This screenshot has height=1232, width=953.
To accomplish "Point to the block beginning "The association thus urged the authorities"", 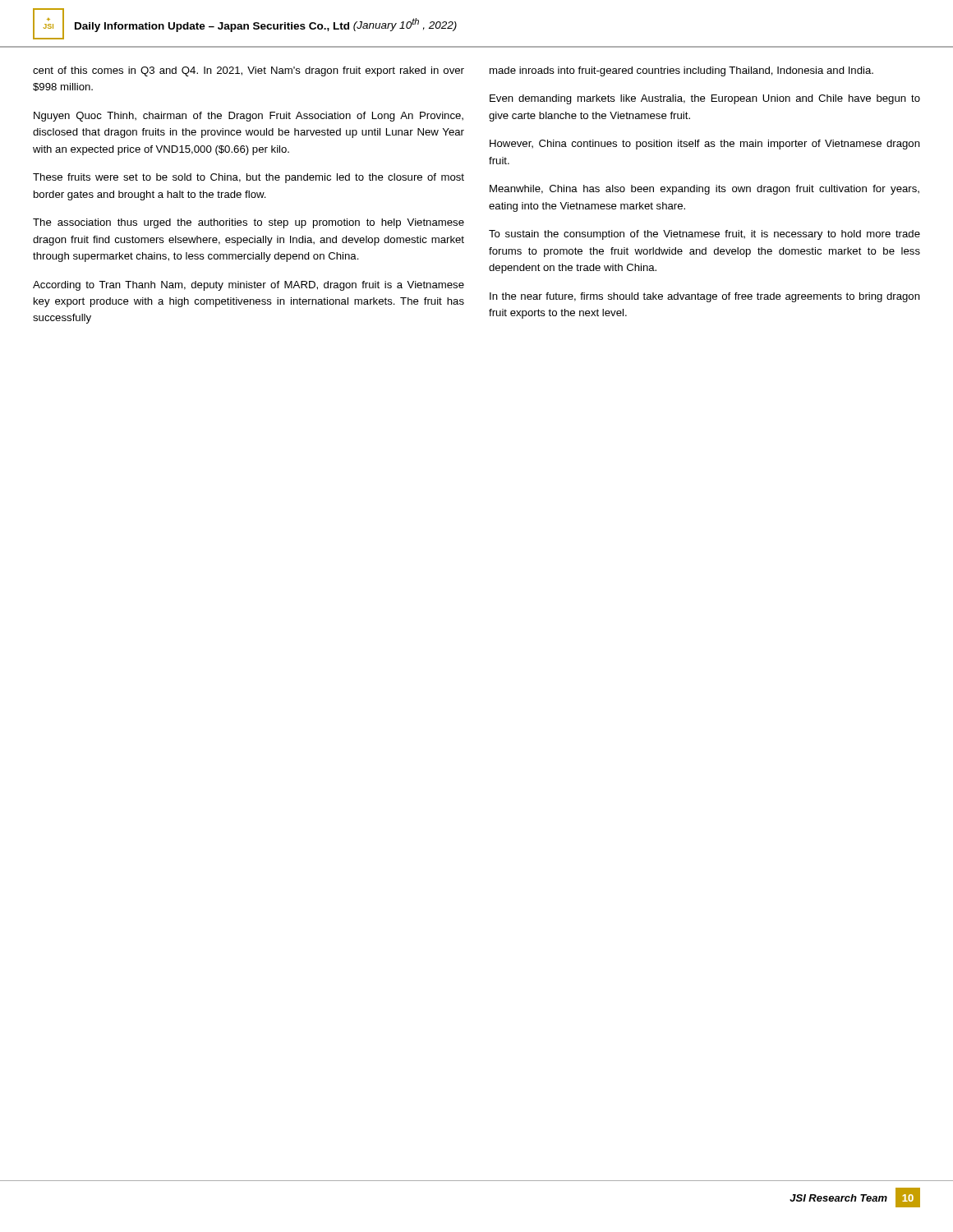I will click(249, 240).
